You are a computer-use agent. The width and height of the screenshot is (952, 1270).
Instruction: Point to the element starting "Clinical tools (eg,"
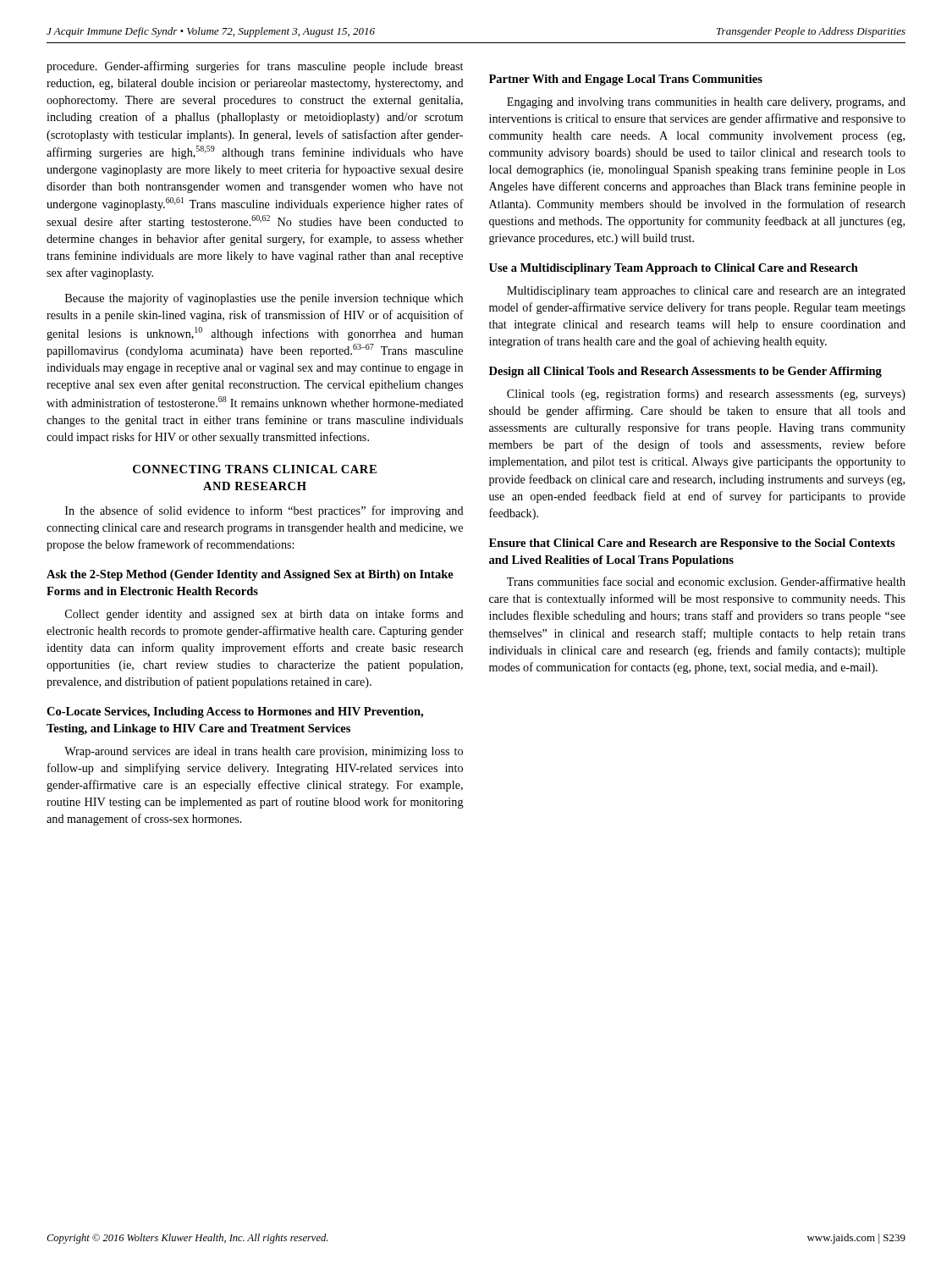coord(697,453)
